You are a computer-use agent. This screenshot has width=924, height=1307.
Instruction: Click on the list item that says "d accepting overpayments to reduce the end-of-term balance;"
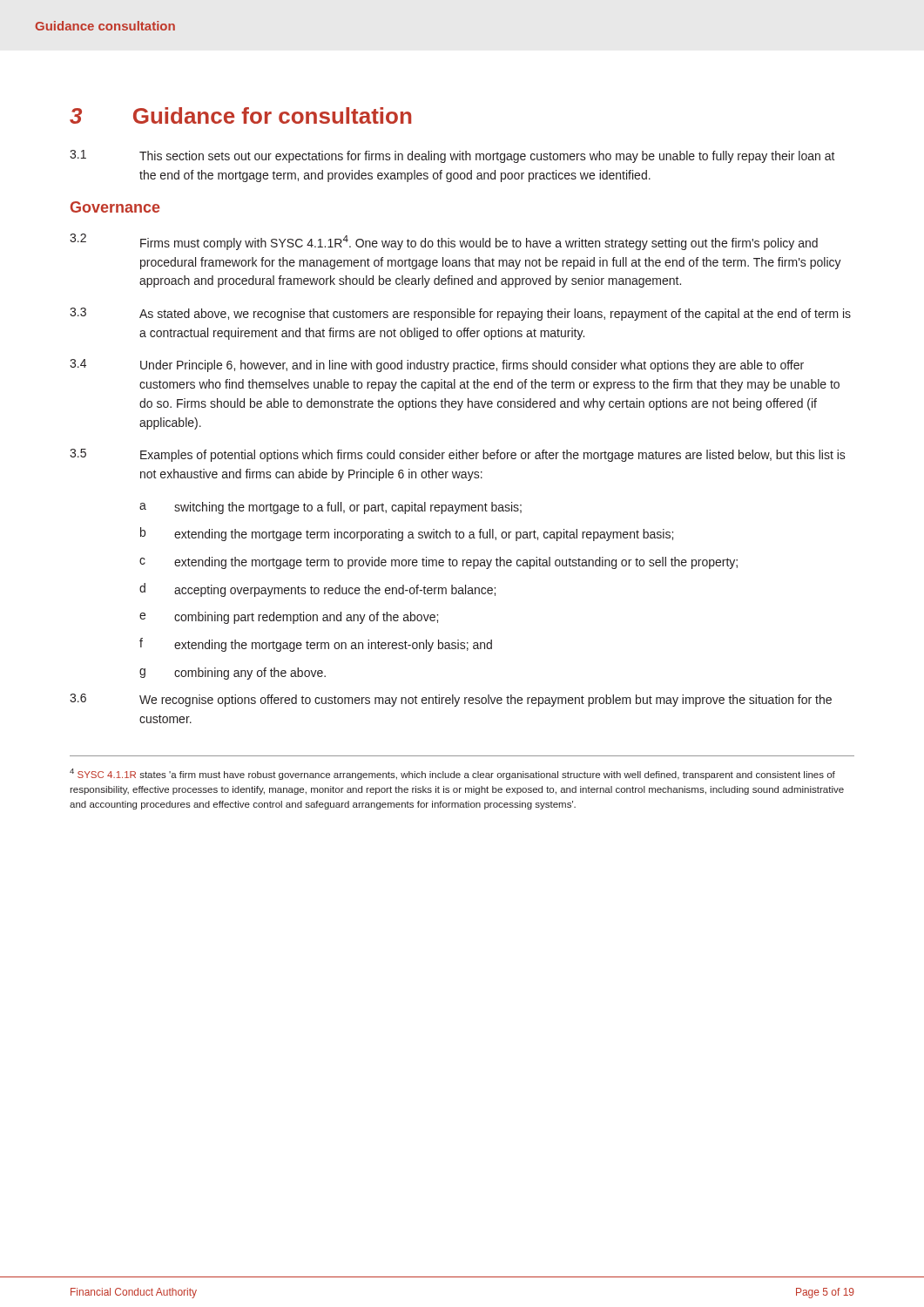pos(497,590)
